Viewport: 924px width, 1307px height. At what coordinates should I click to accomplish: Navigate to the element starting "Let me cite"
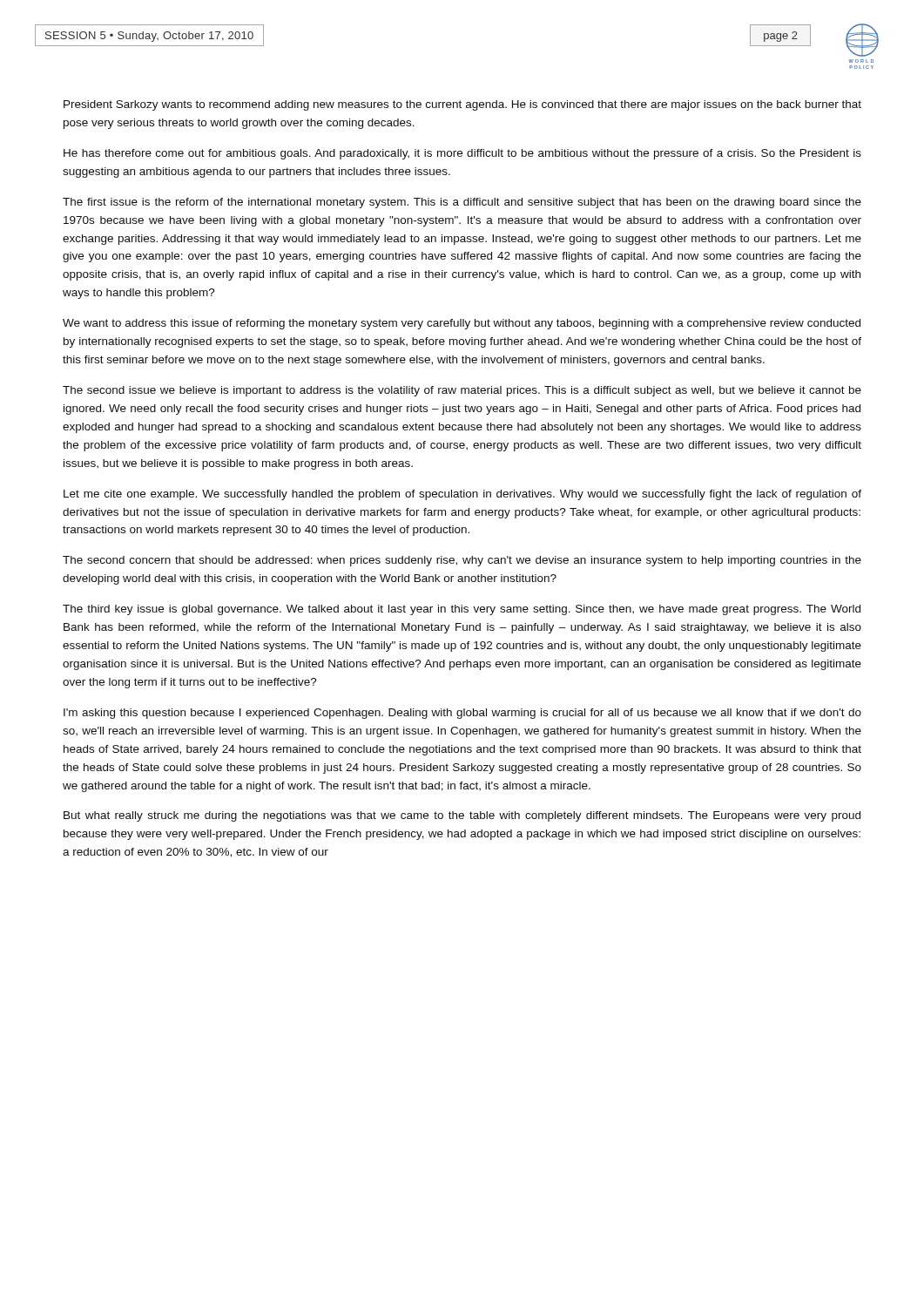click(462, 512)
